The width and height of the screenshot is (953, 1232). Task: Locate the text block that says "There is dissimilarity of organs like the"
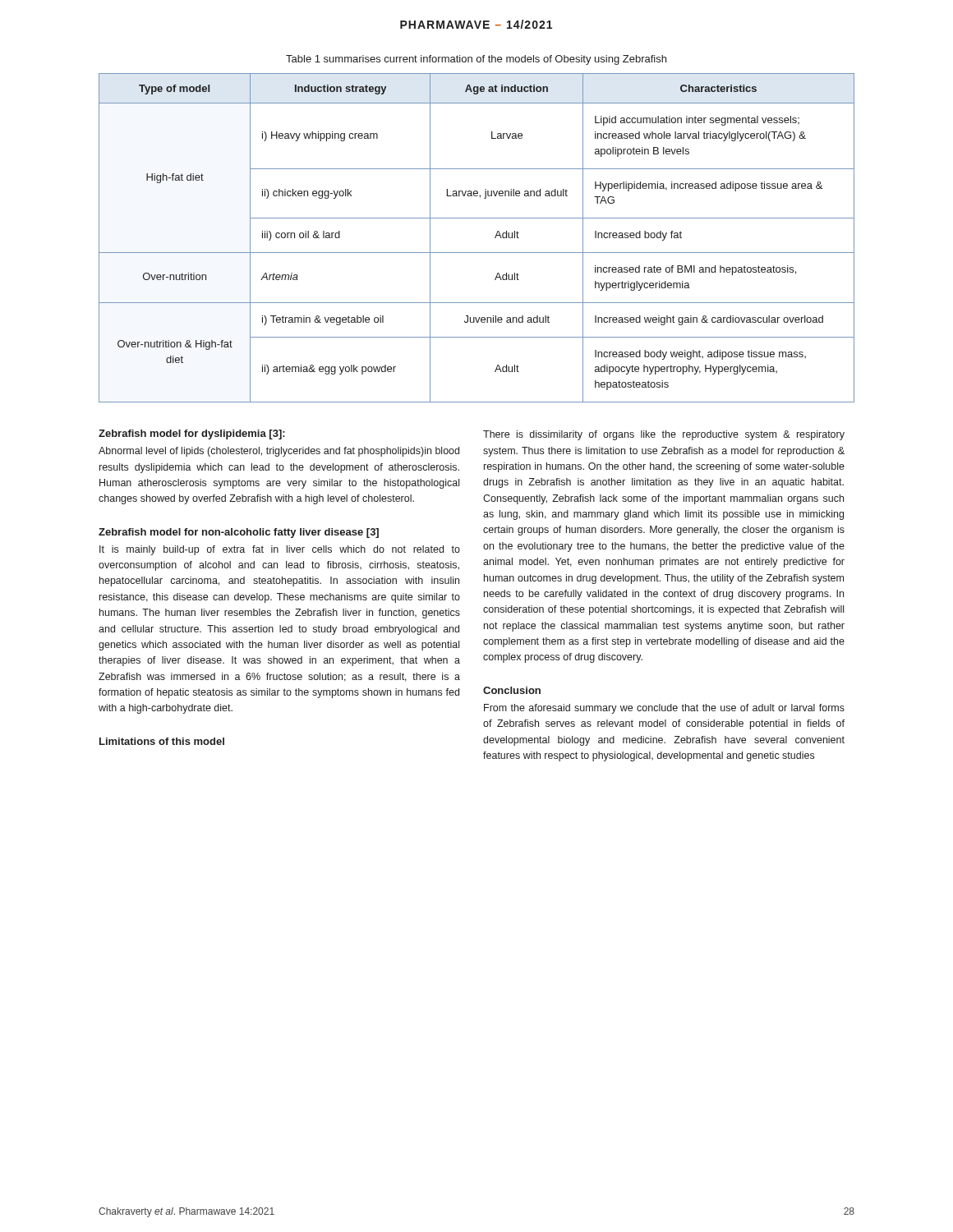pyautogui.click(x=664, y=546)
